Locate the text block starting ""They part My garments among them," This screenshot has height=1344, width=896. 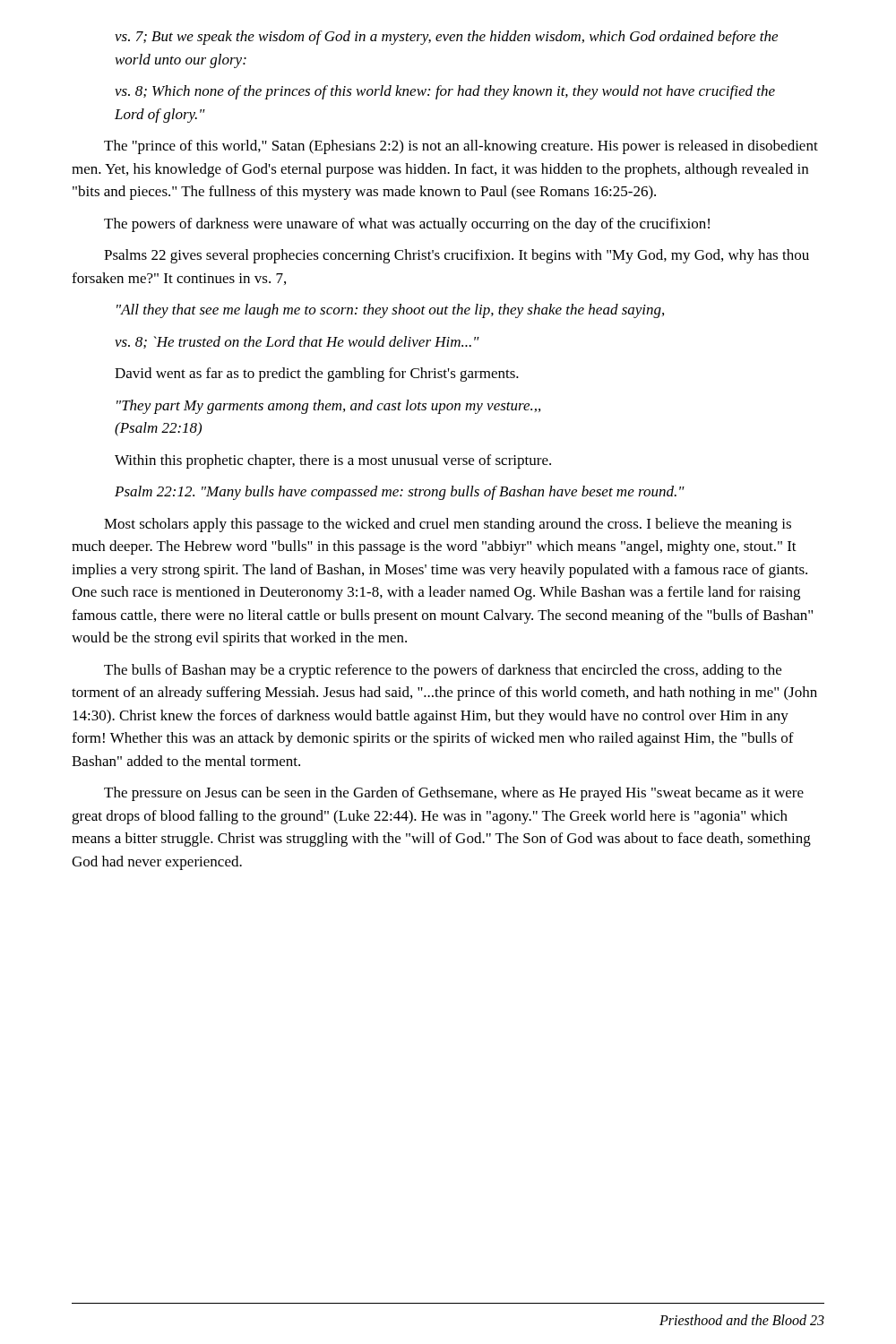tap(328, 416)
